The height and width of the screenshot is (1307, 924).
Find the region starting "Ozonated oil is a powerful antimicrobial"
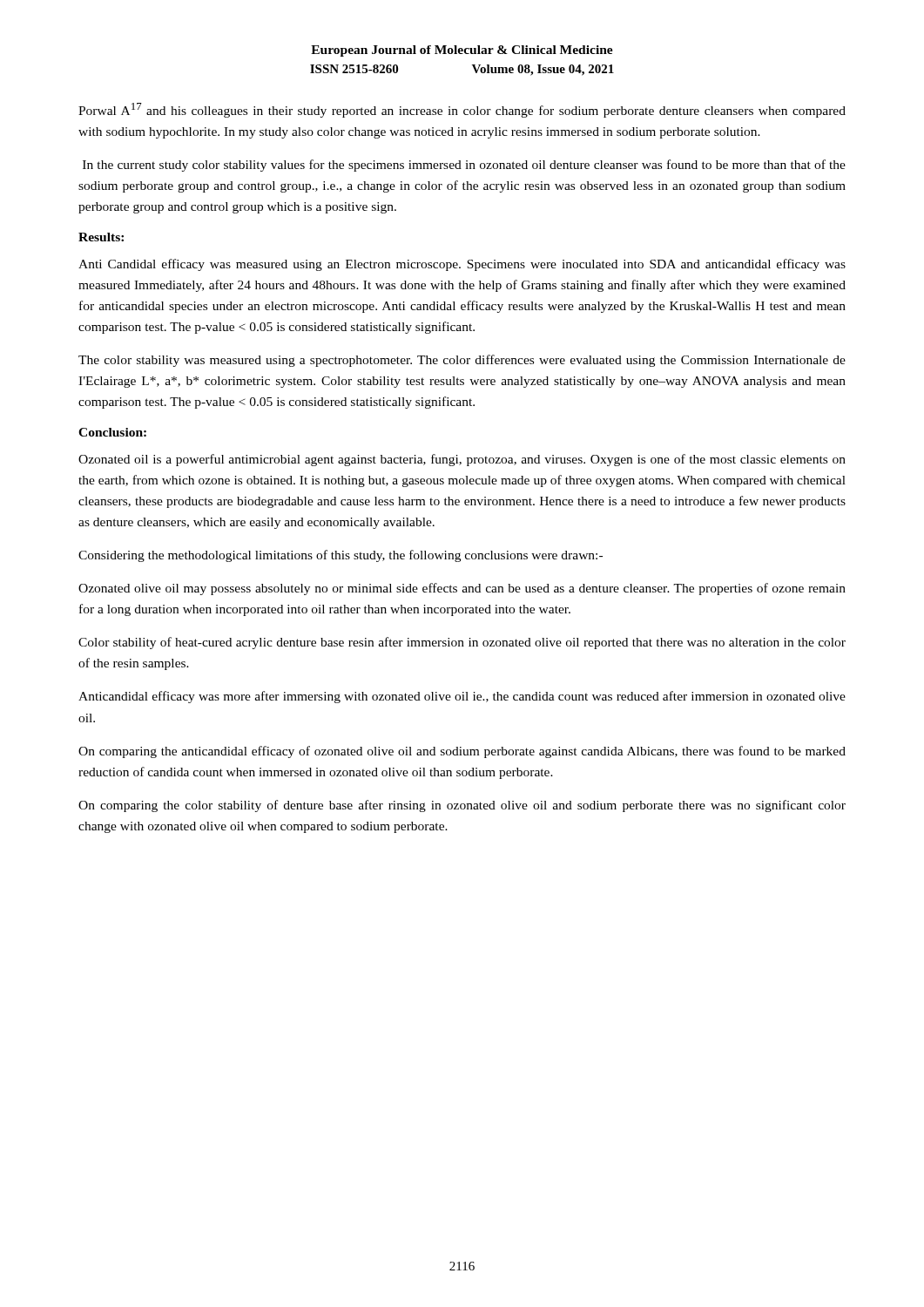click(462, 490)
